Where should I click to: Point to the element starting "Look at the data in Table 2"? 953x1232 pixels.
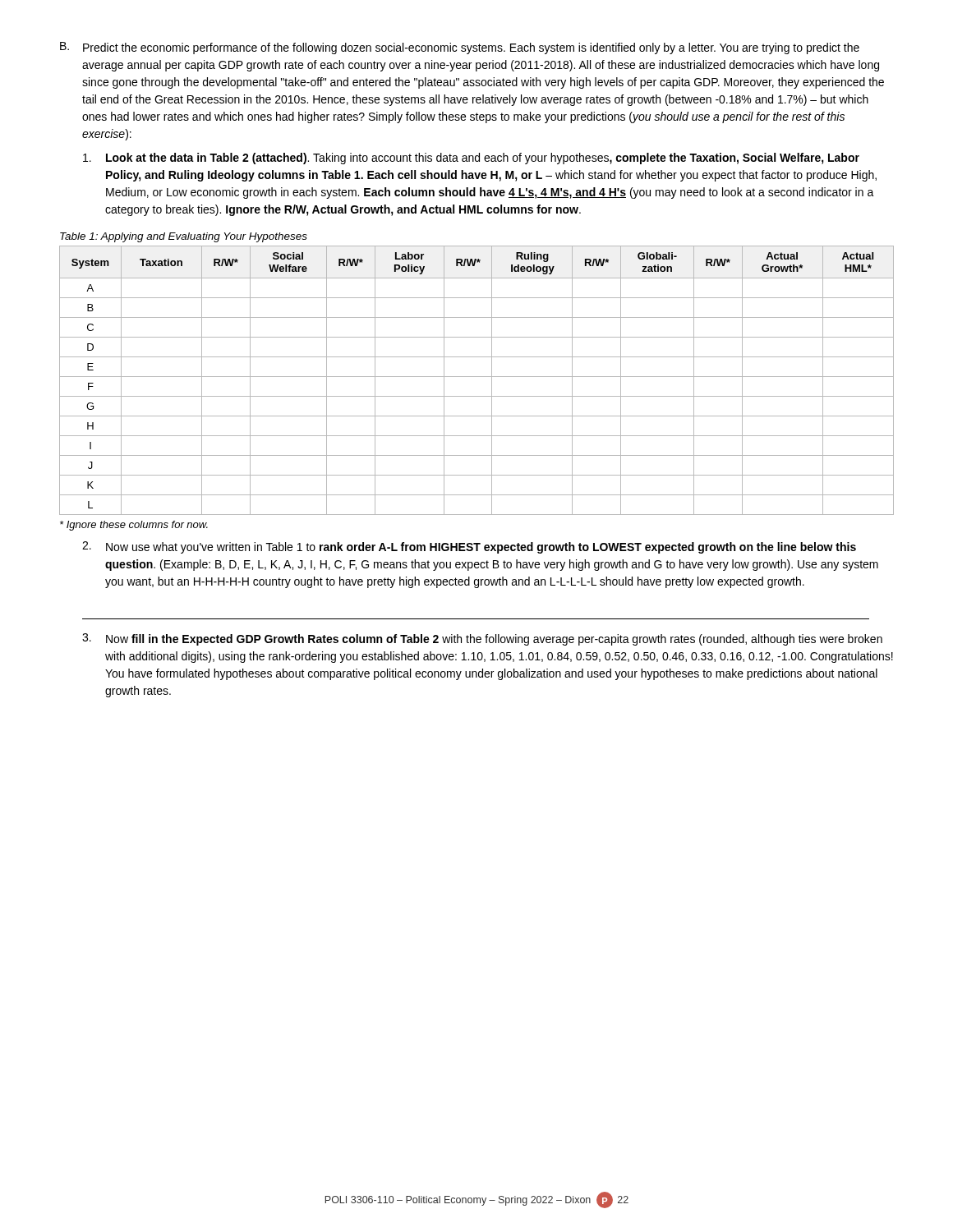click(x=488, y=184)
